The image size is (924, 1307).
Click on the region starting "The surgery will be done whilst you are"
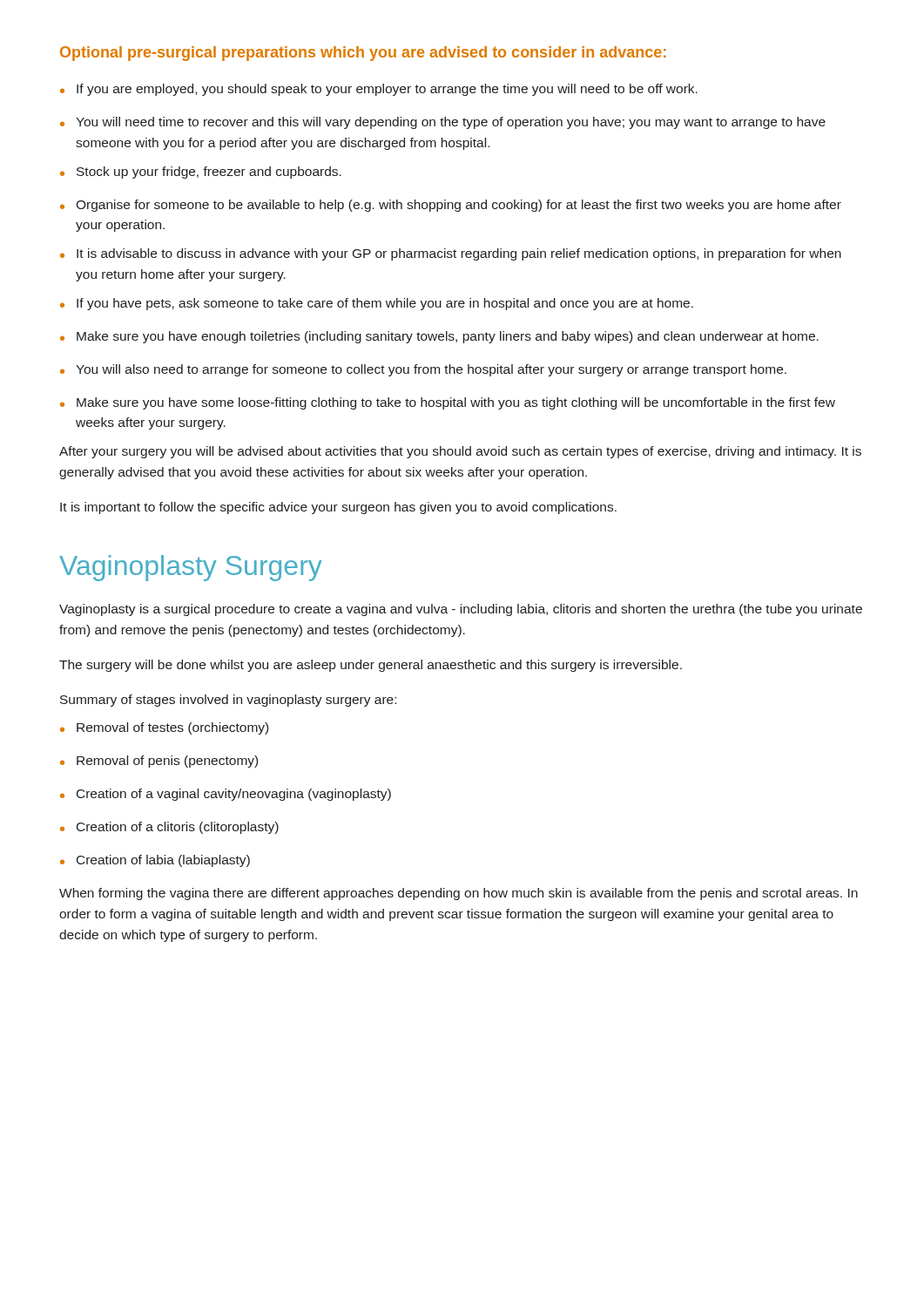coord(462,665)
